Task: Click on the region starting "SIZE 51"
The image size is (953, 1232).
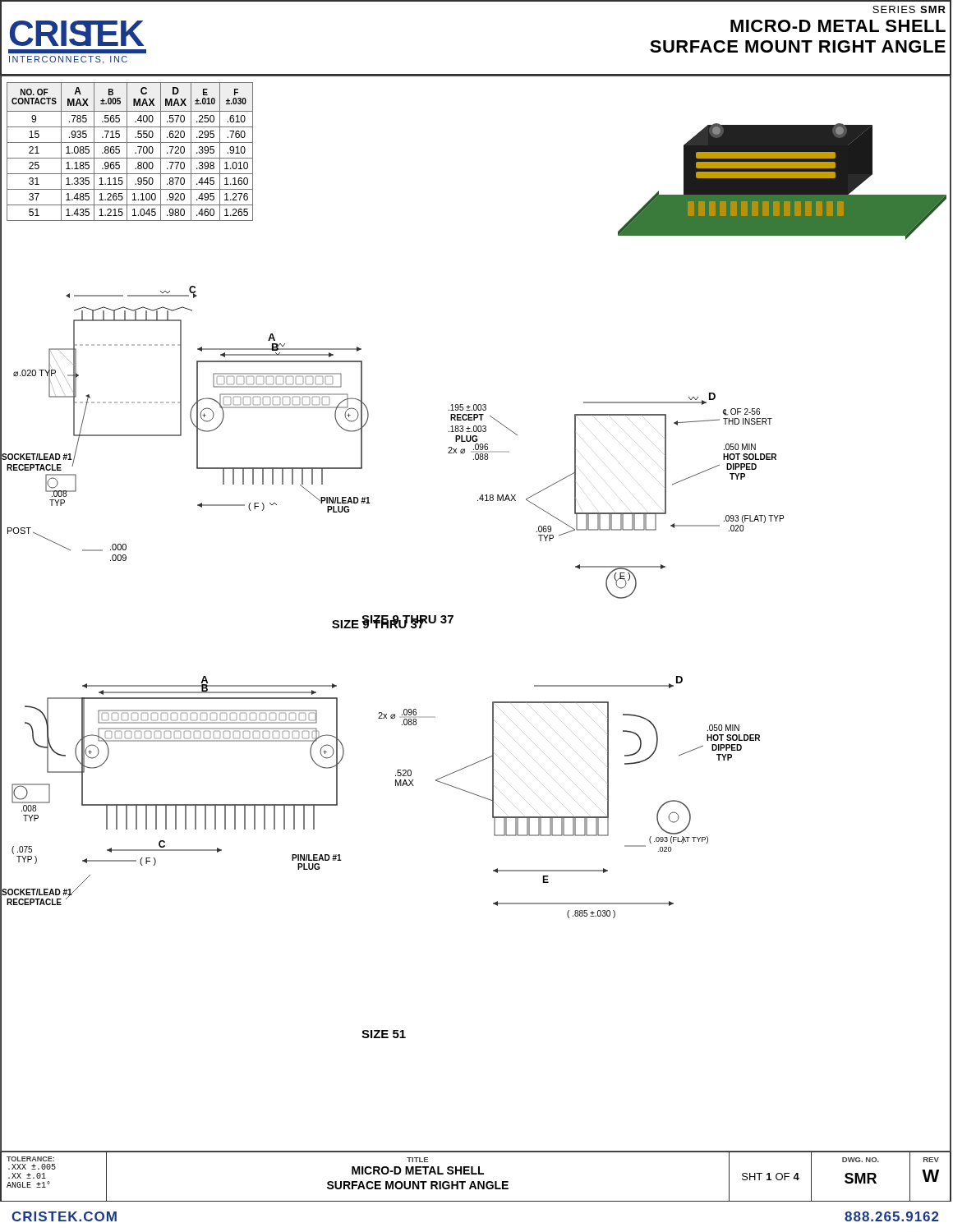Action: click(x=384, y=1034)
